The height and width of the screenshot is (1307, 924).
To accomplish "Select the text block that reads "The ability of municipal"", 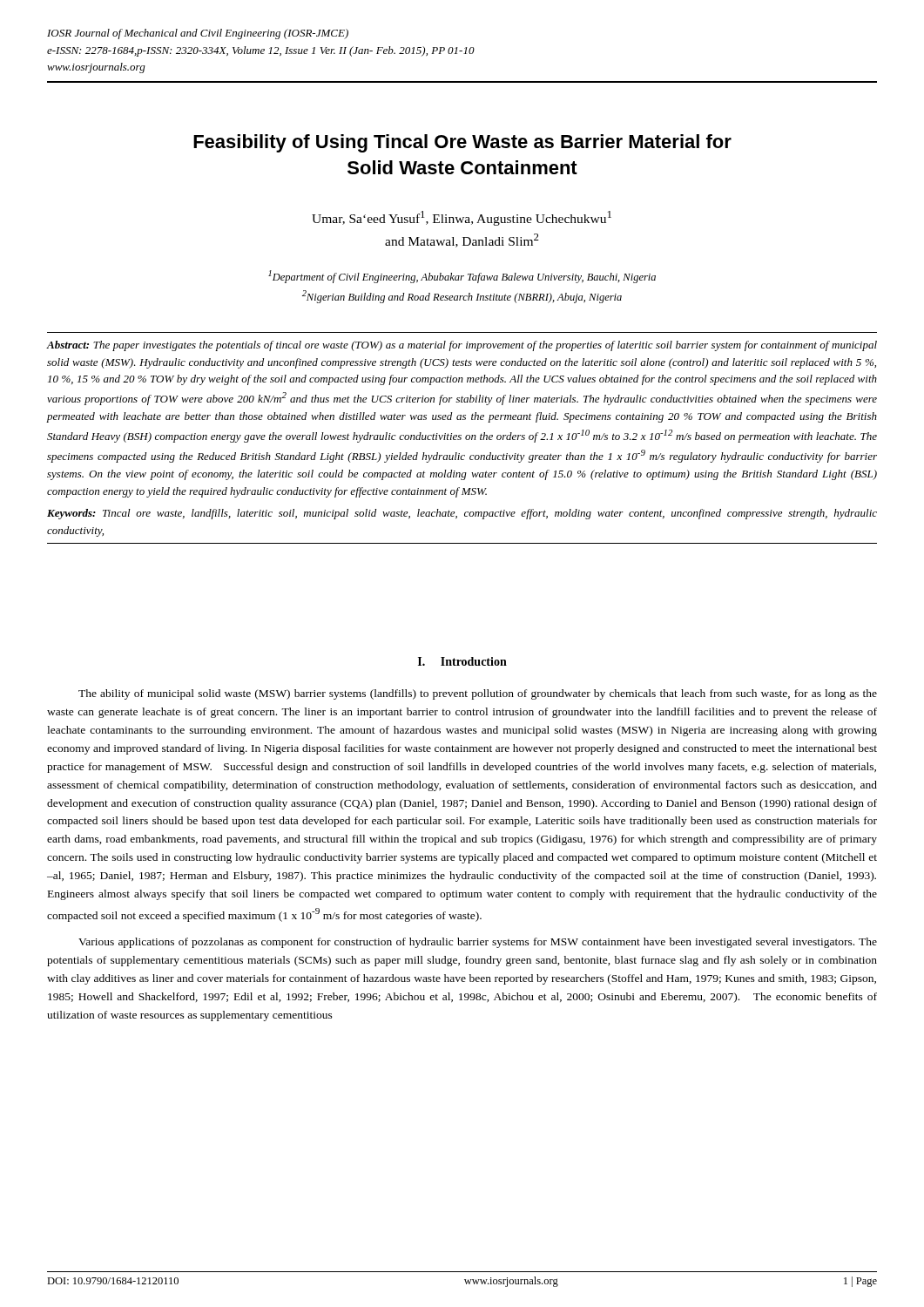I will point(462,805).
